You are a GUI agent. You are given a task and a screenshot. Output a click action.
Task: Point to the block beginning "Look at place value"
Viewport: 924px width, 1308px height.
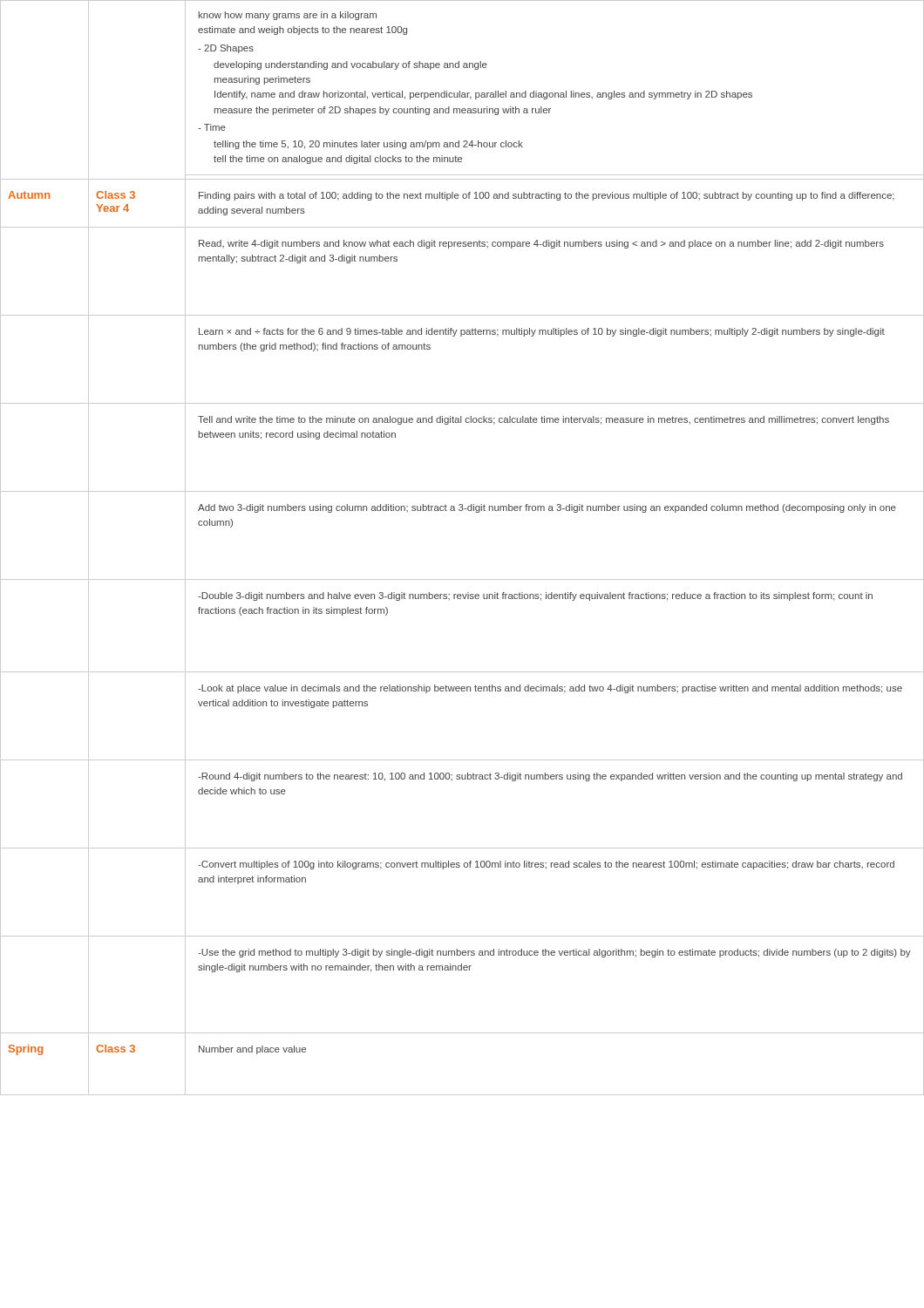pos(550,696)
